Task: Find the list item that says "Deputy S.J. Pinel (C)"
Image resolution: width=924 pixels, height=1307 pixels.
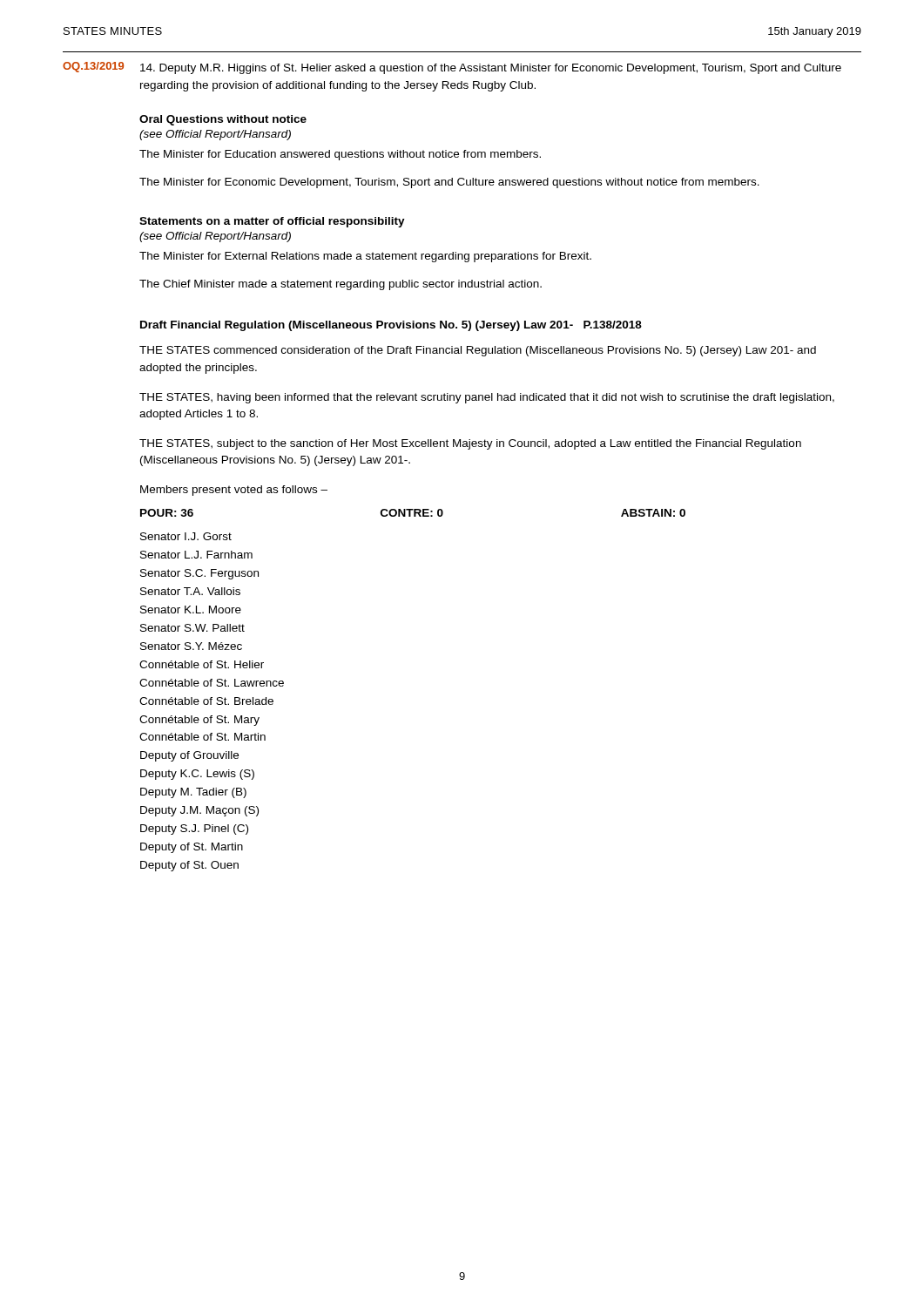Action: [194, 828]
